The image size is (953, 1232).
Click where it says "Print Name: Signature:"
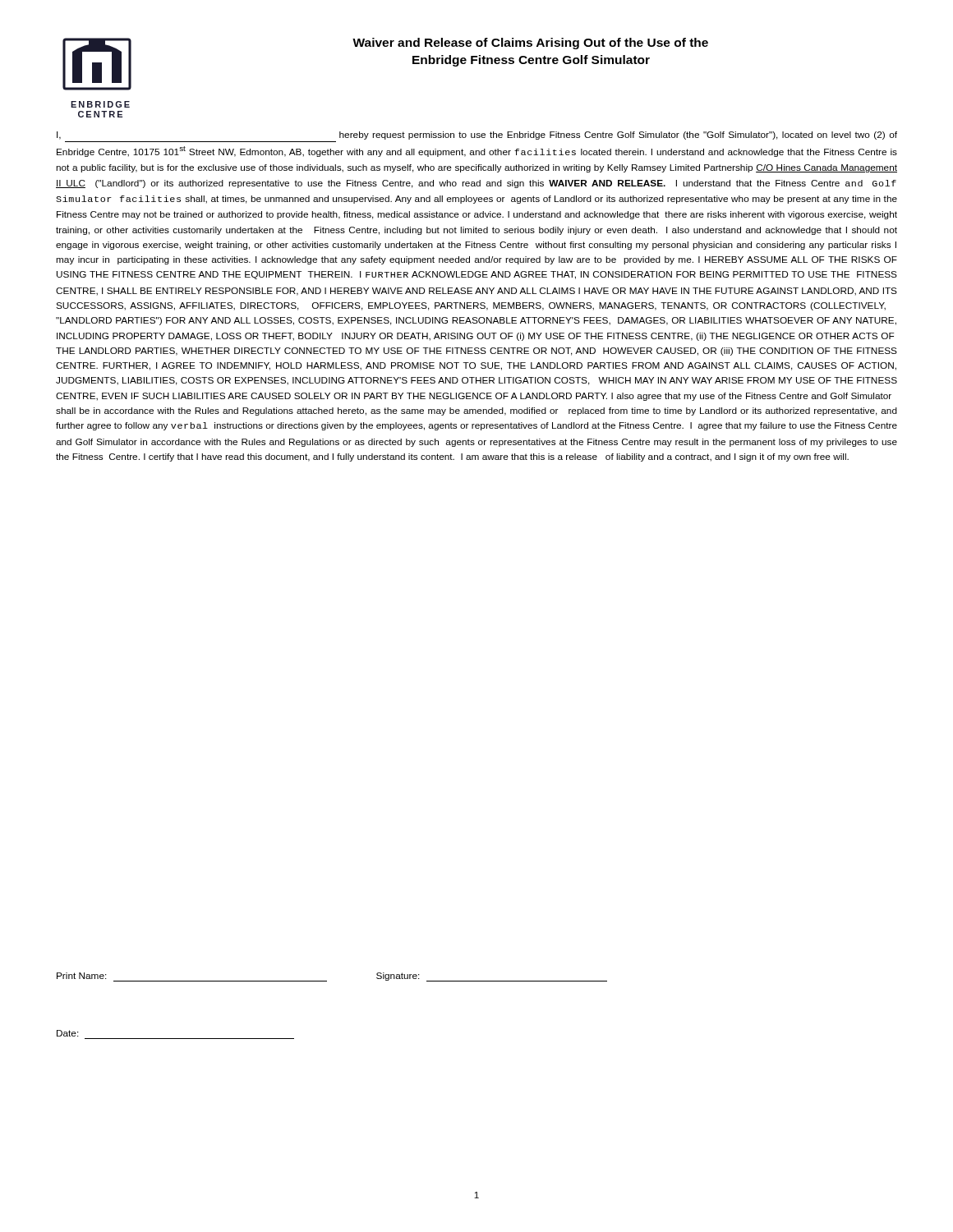tap(331, 975)
